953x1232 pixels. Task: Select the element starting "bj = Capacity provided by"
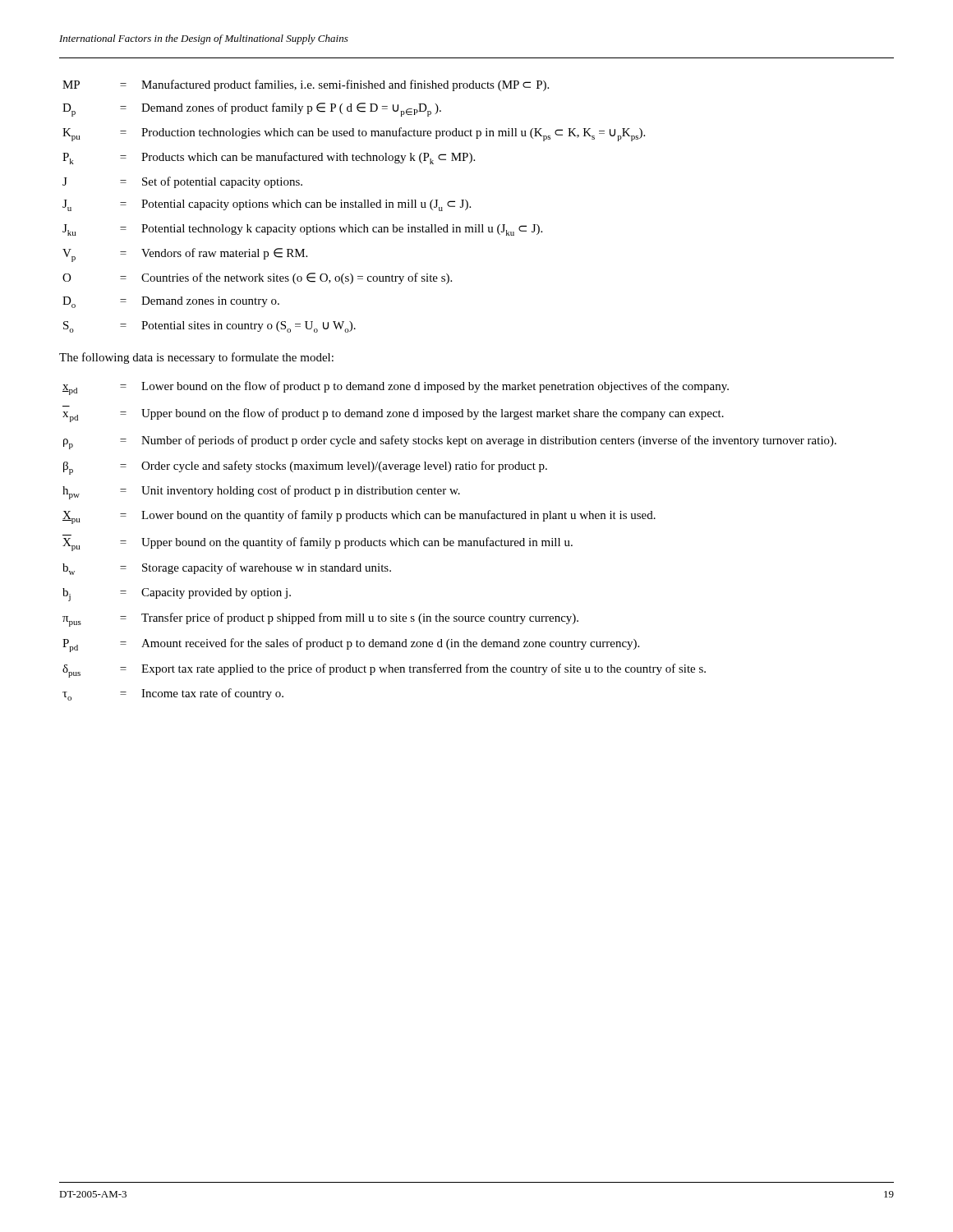point(177,595)
